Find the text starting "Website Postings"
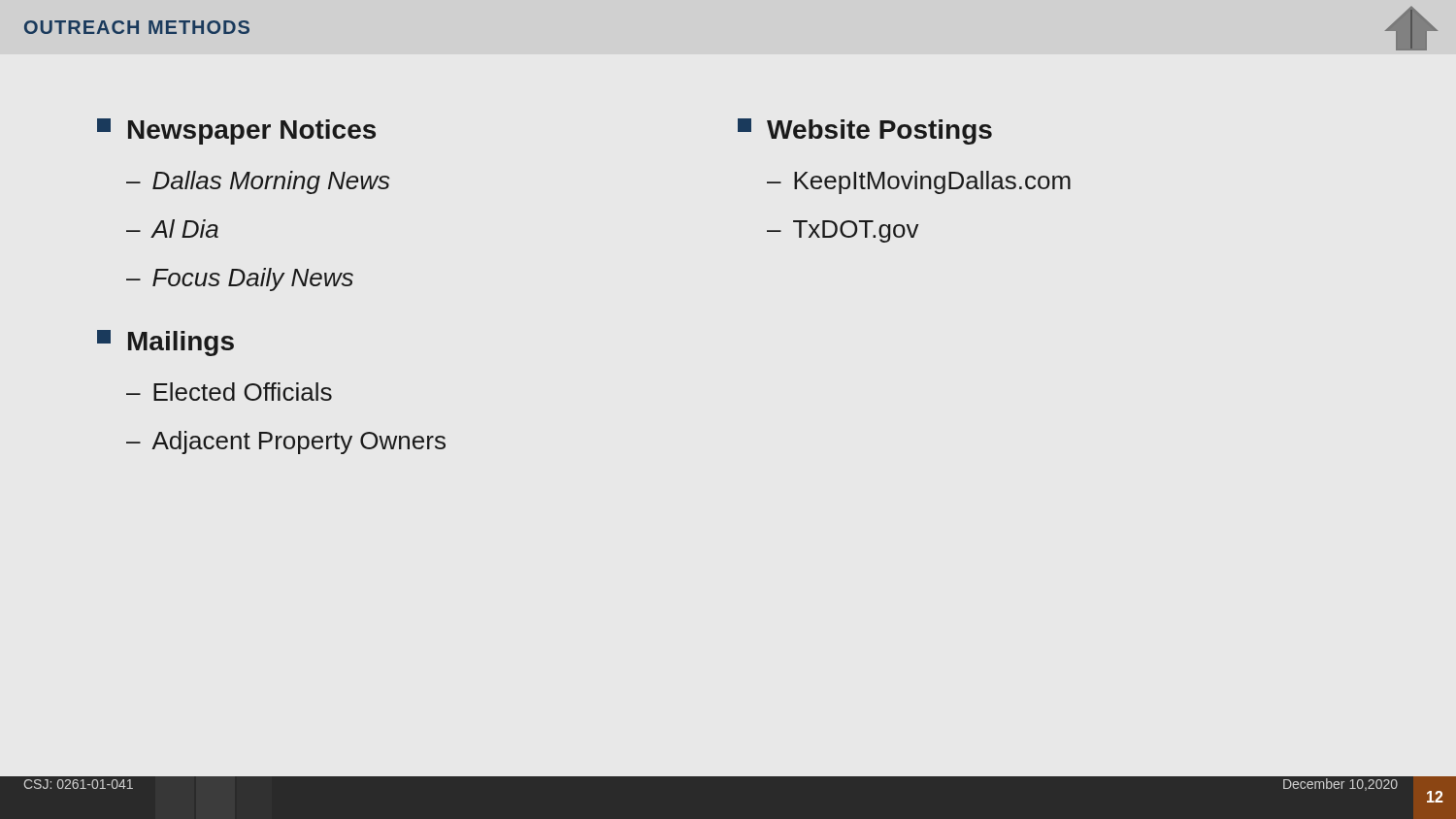This screenshot has height=819, width=1456. coord(865,130)
